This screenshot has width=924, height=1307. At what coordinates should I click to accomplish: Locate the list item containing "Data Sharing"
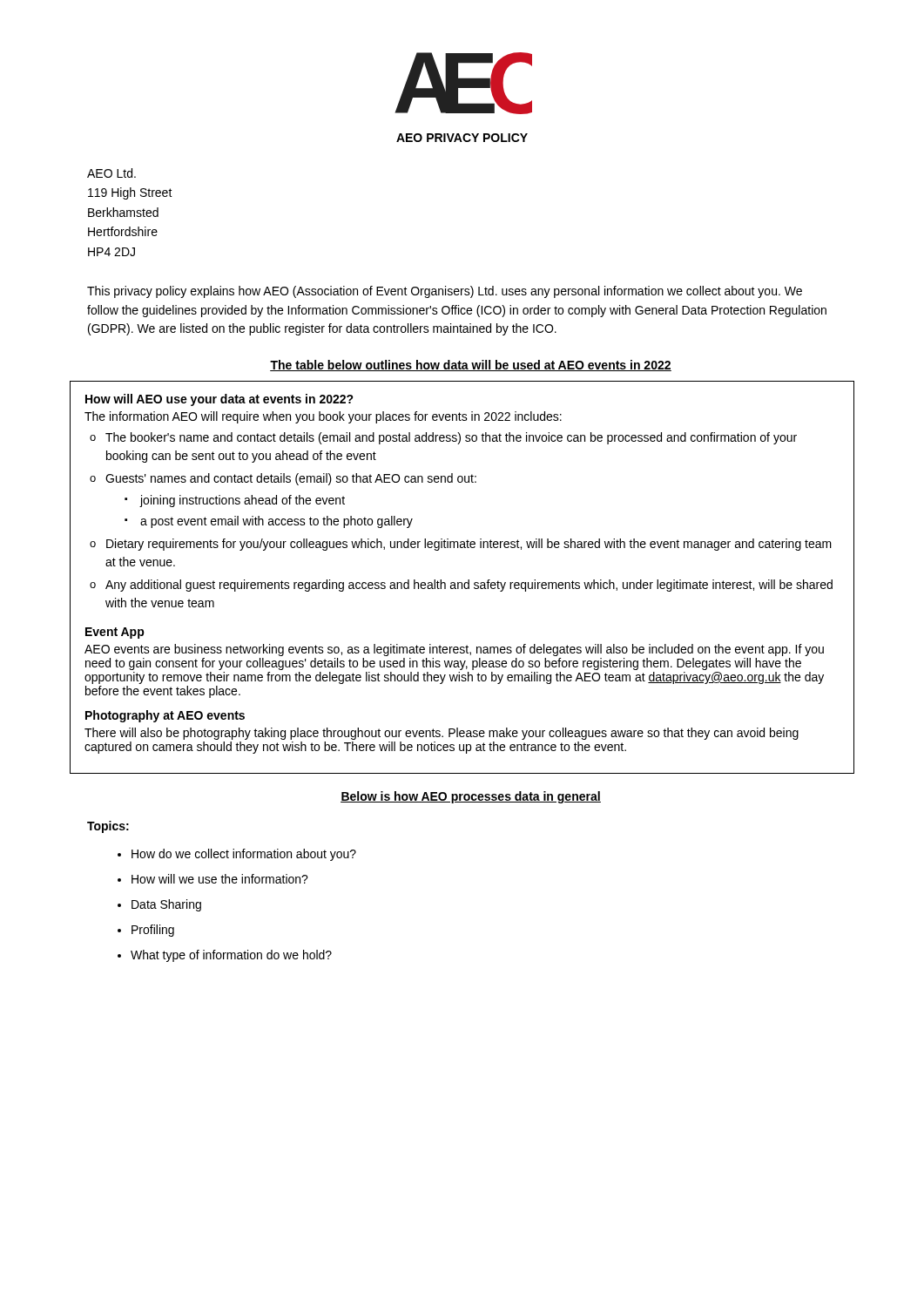tap(166, 904)
